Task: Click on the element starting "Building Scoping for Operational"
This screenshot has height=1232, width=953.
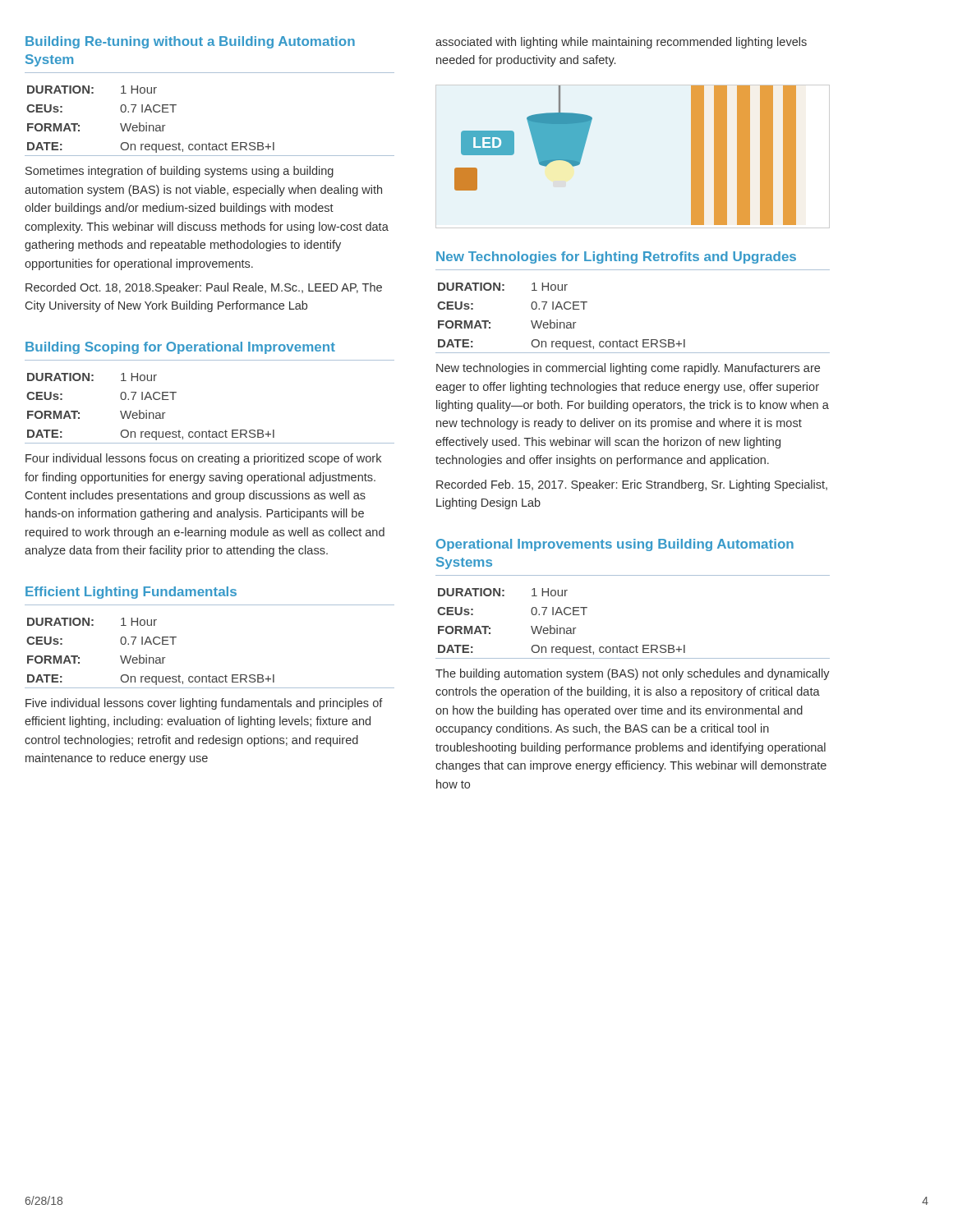Action: click(210, 349)
